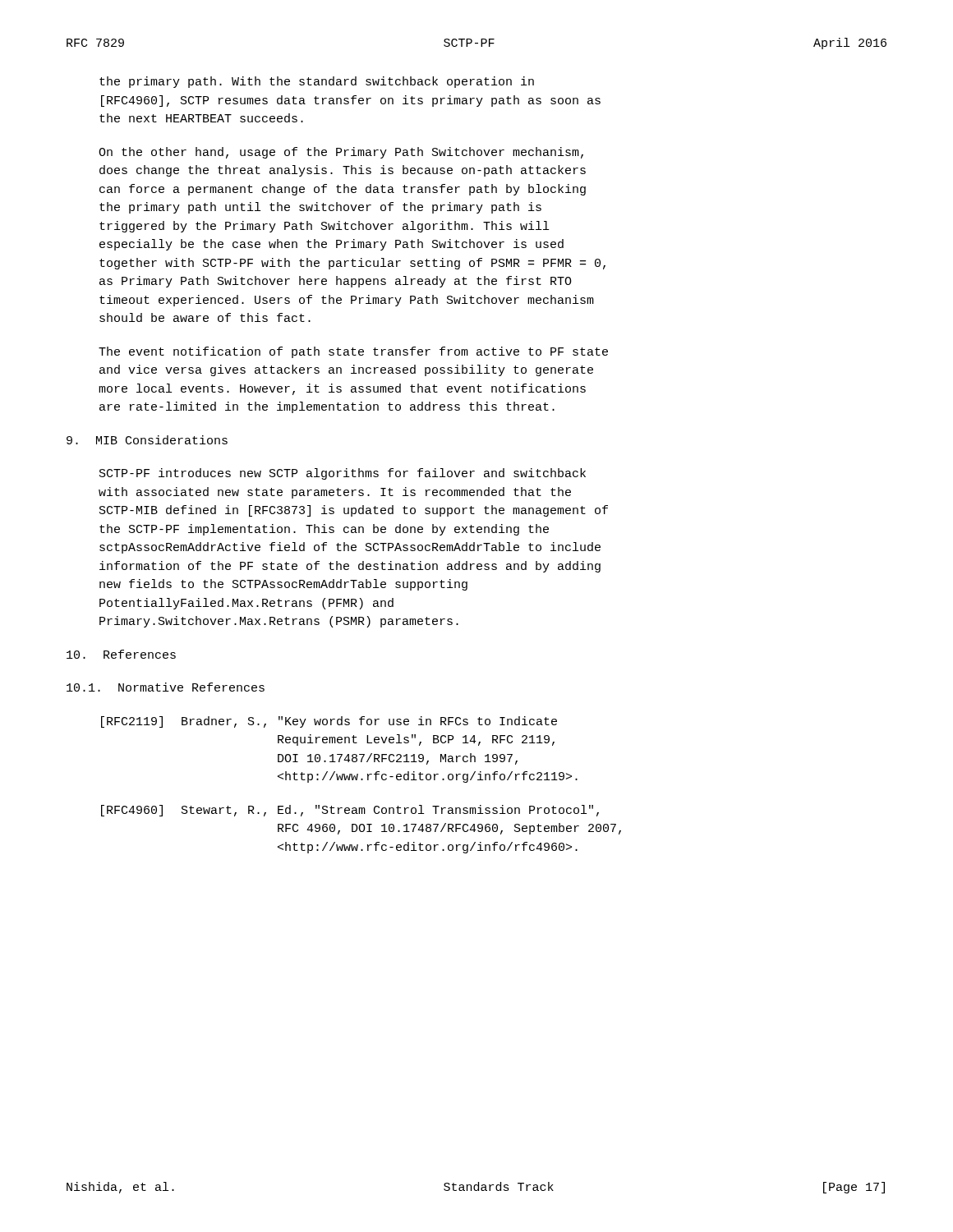
Task: Find the region starting "9. MIB Considerations"
Action: [x=147, y=441]
